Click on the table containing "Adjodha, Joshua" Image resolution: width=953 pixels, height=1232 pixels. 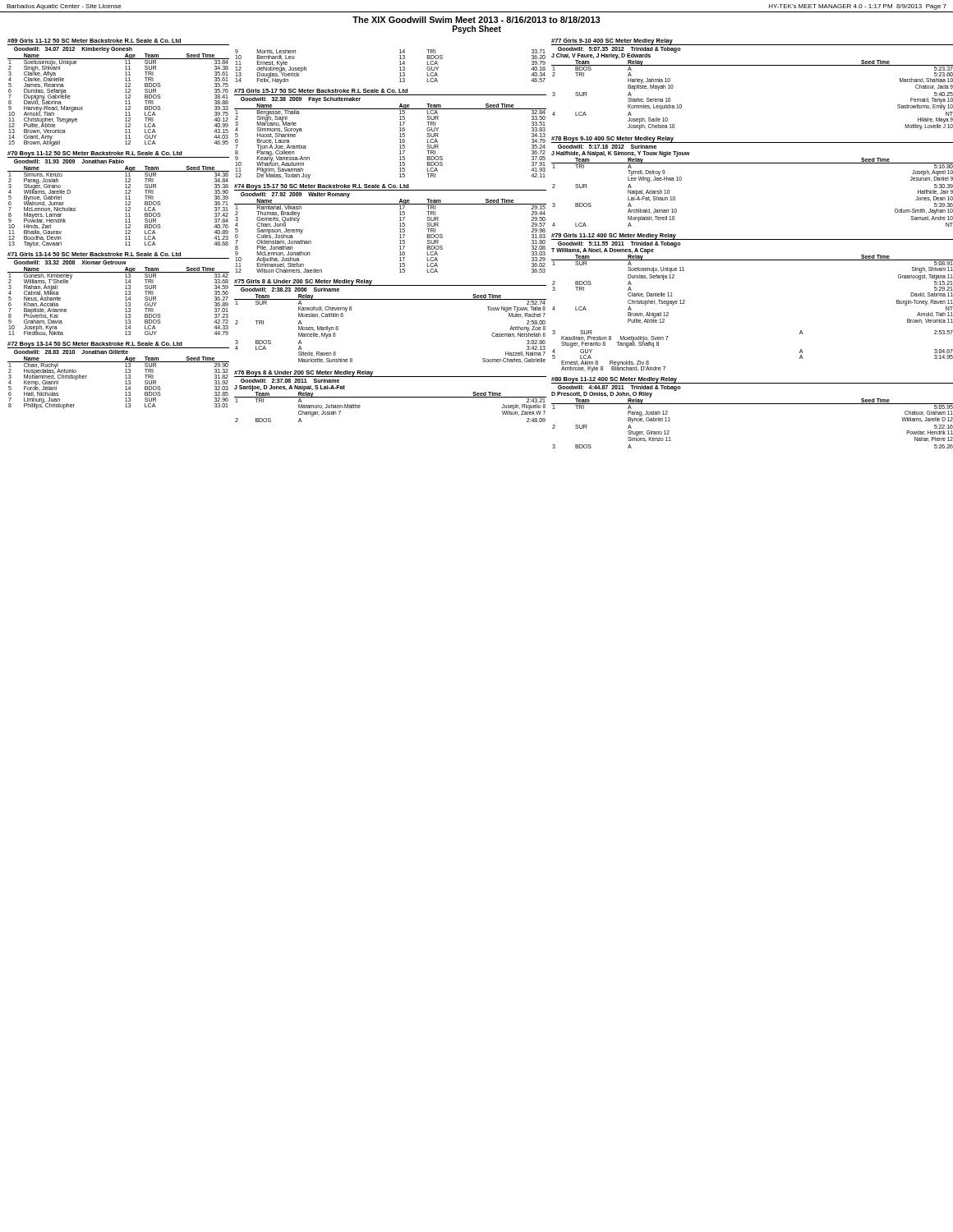coord(390,228)
